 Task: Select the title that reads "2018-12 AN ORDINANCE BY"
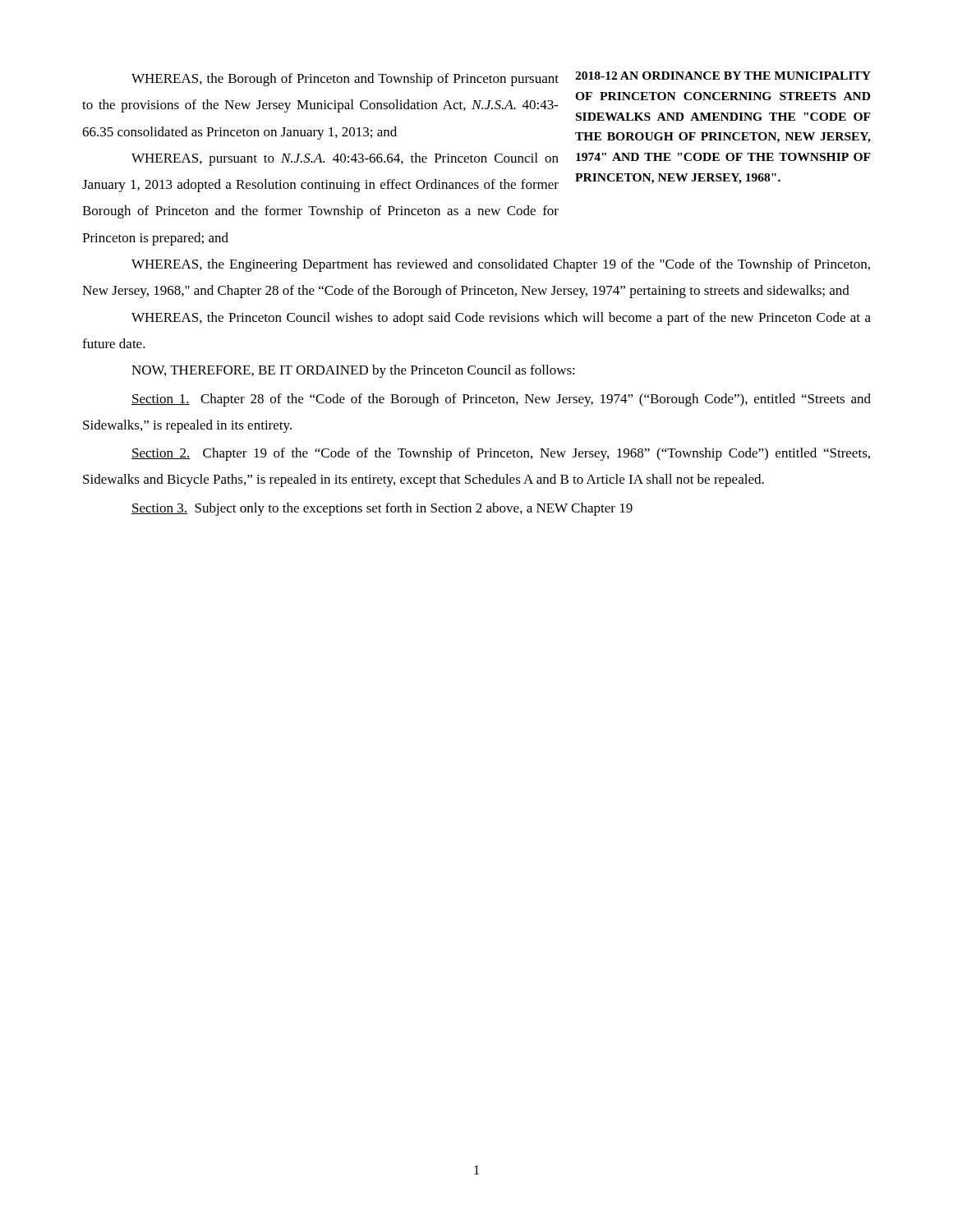point(723,126)
